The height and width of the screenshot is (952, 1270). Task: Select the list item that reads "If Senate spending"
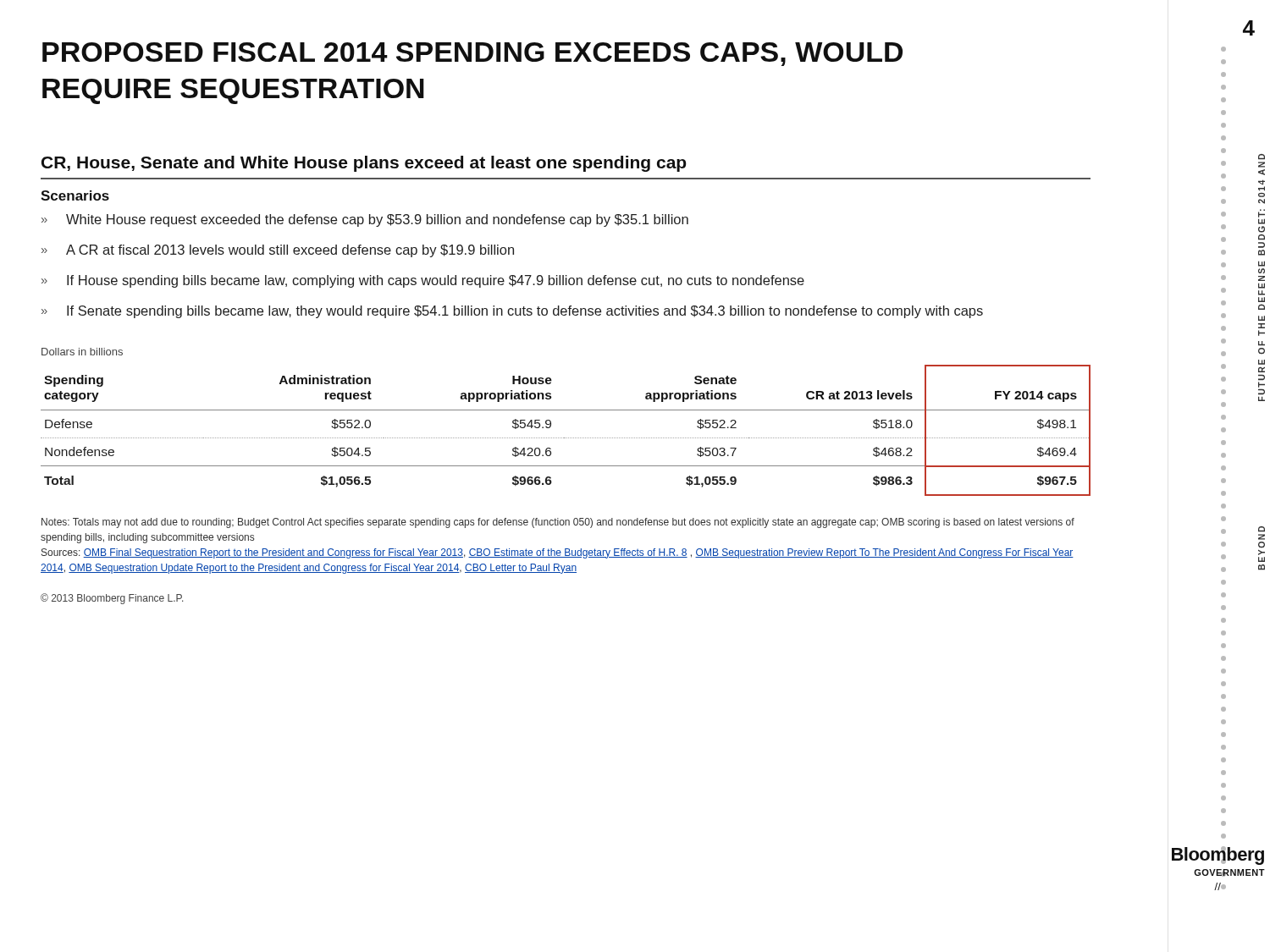tap(525, 310)
